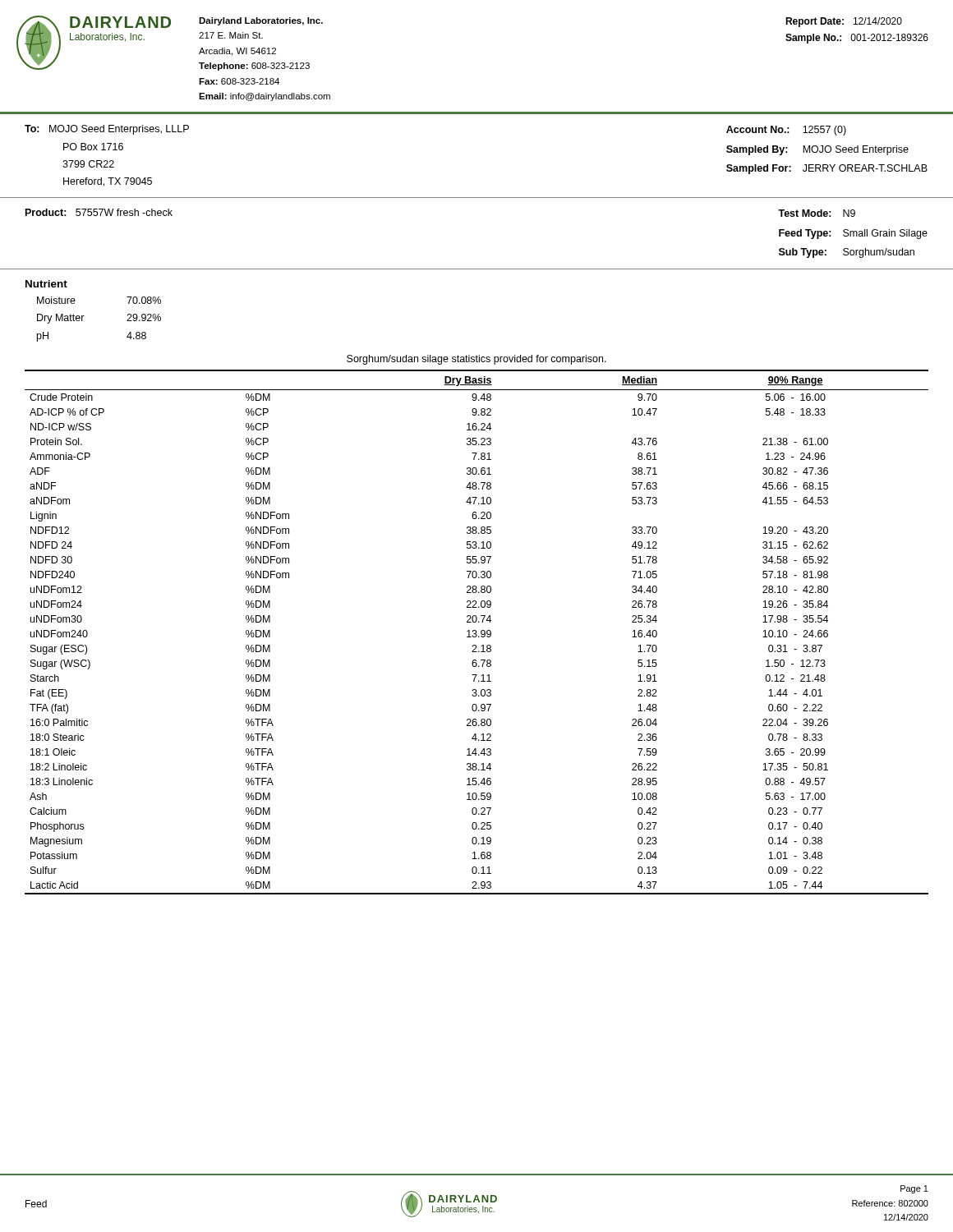Click where it says "Dry Matter29.92%"
This screenshot has width=953, height=1232.
pos(60,319)
